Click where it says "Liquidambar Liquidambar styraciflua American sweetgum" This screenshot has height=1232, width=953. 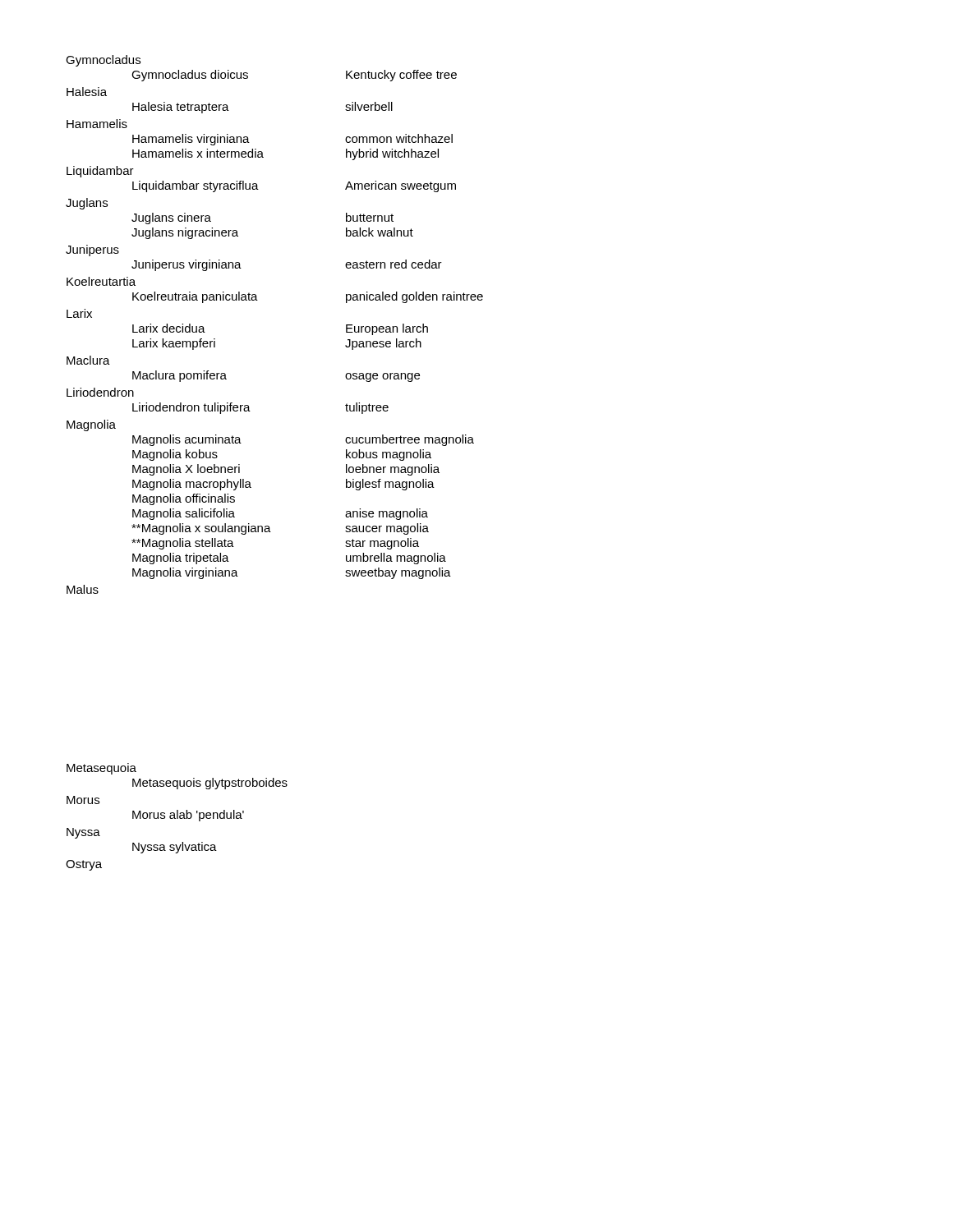pyautogui.click(x=100, y=172)
